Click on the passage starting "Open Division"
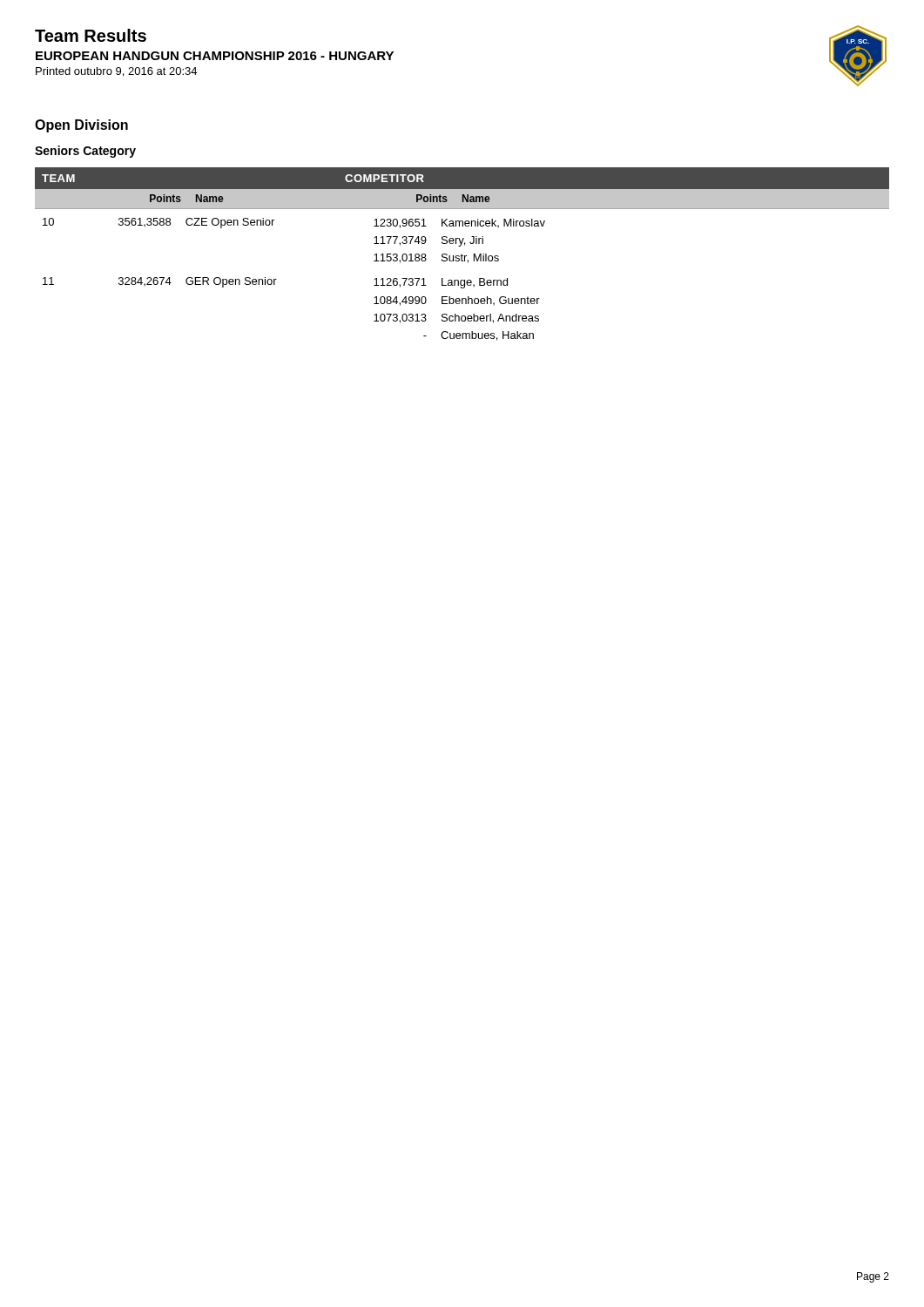Viewport: 924px width, 1307px height. (82, 125)
